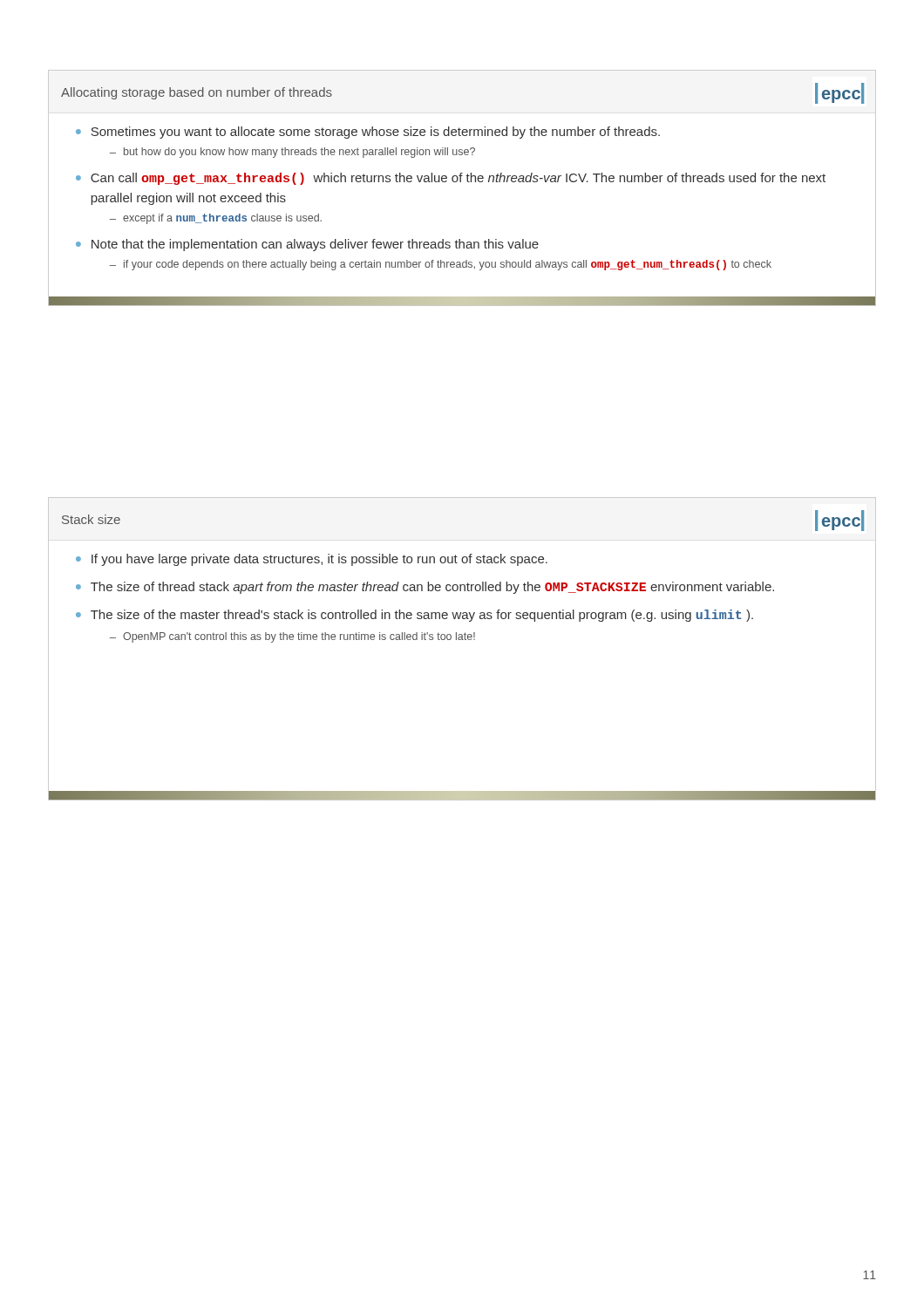Click on the text starting "• The size of thread stack"
This screenshot has width=924, height=1308.
tap(425, 588)
